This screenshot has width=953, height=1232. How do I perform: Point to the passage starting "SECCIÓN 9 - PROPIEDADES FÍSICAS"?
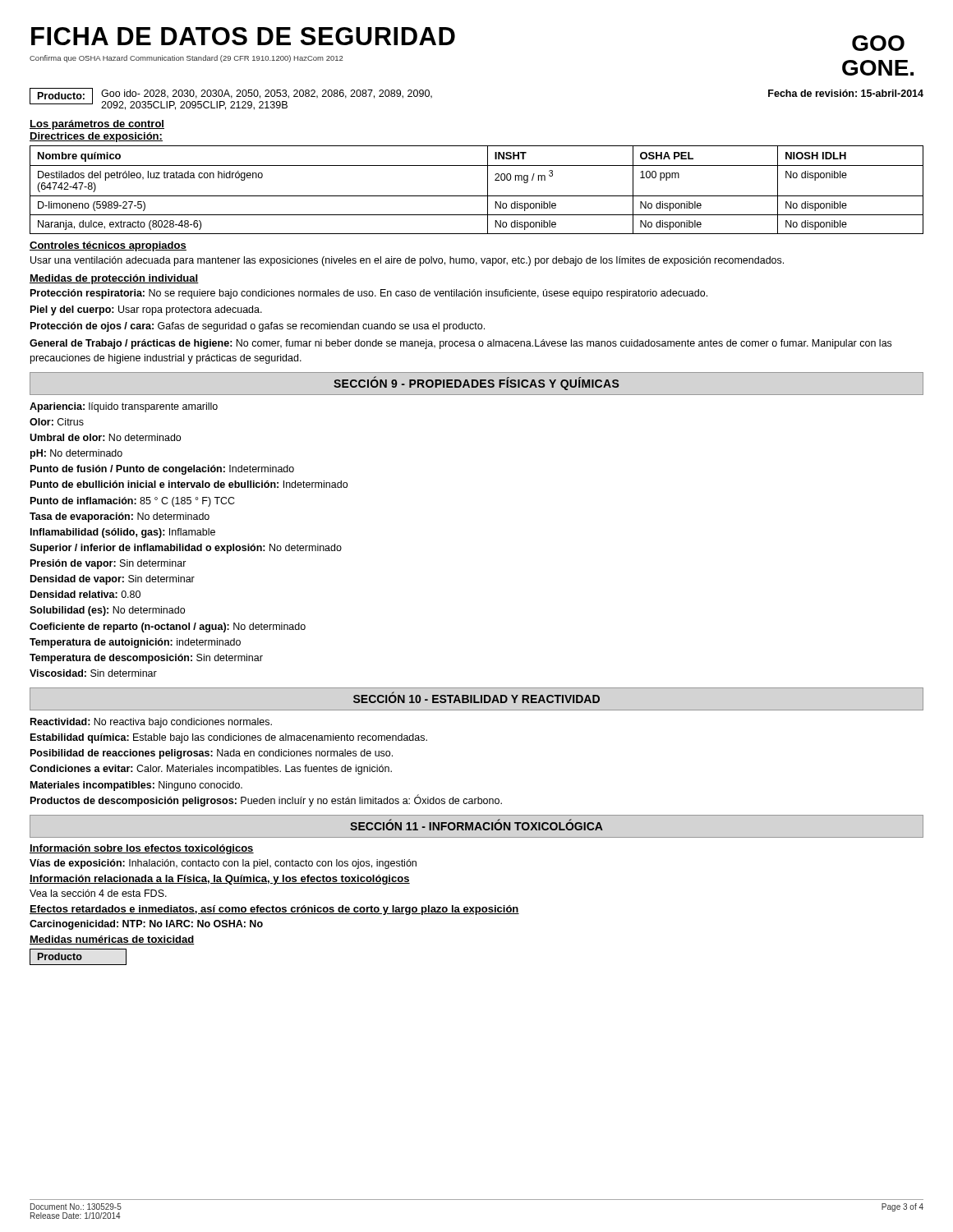coord(476,383)
